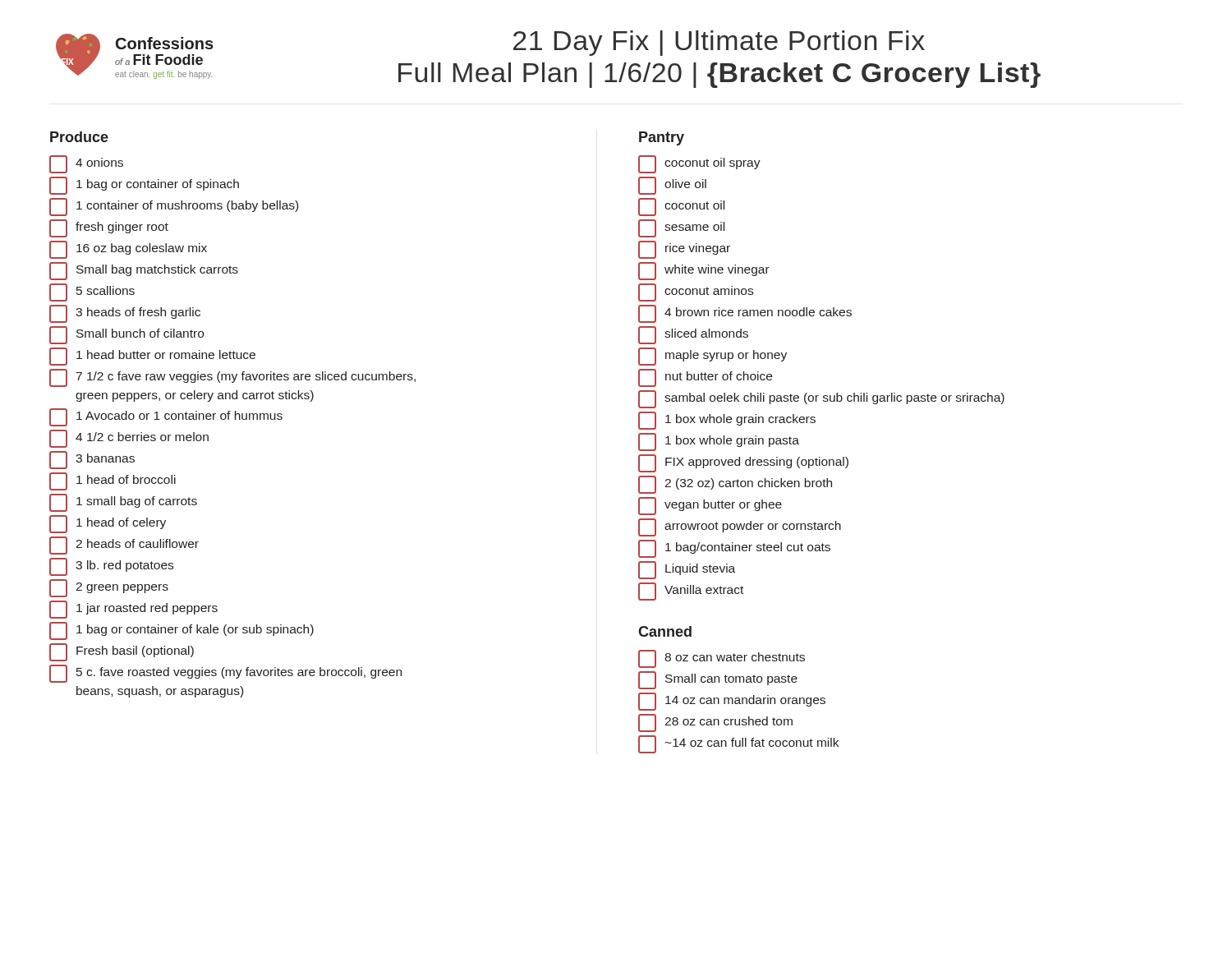Find the list item that reads "2 (32 oz) carton chicken"
Viewport: 1232px width, 953px height.
[735, 485]
